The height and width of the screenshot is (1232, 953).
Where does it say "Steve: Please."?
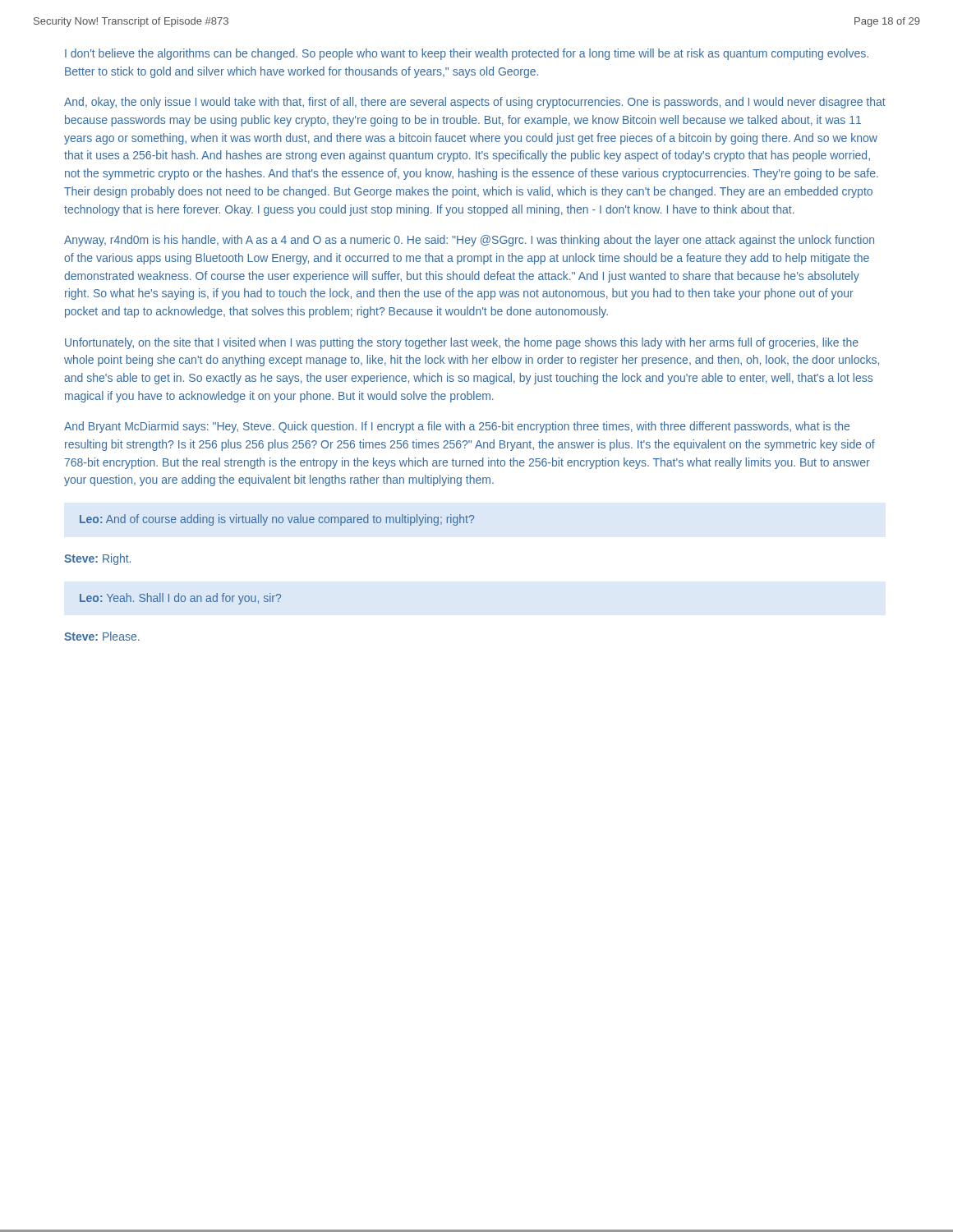point(102,637)
